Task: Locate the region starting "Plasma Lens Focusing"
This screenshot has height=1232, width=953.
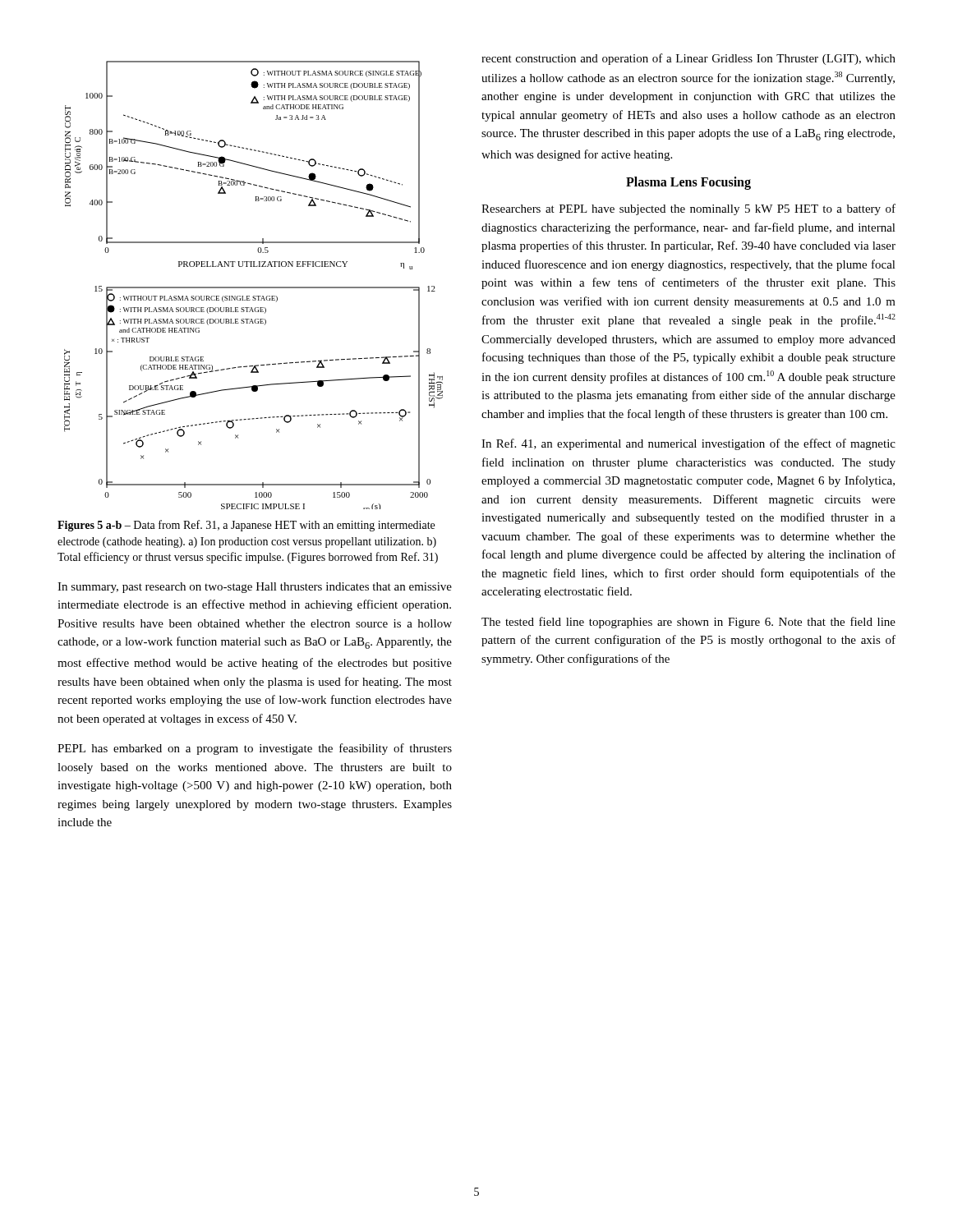Action: 688,182
